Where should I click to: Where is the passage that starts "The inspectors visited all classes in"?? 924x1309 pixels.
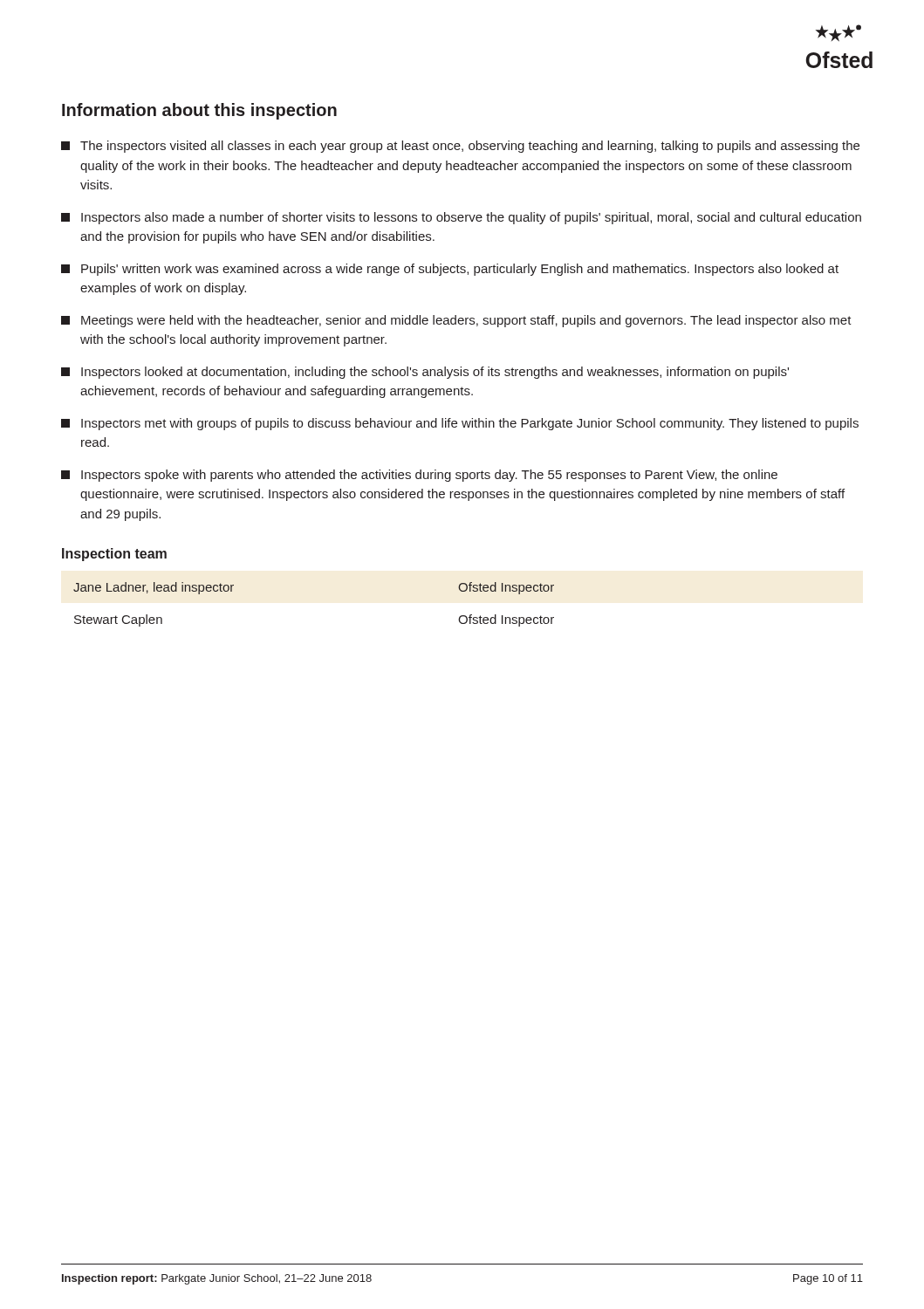coord(462,166)
